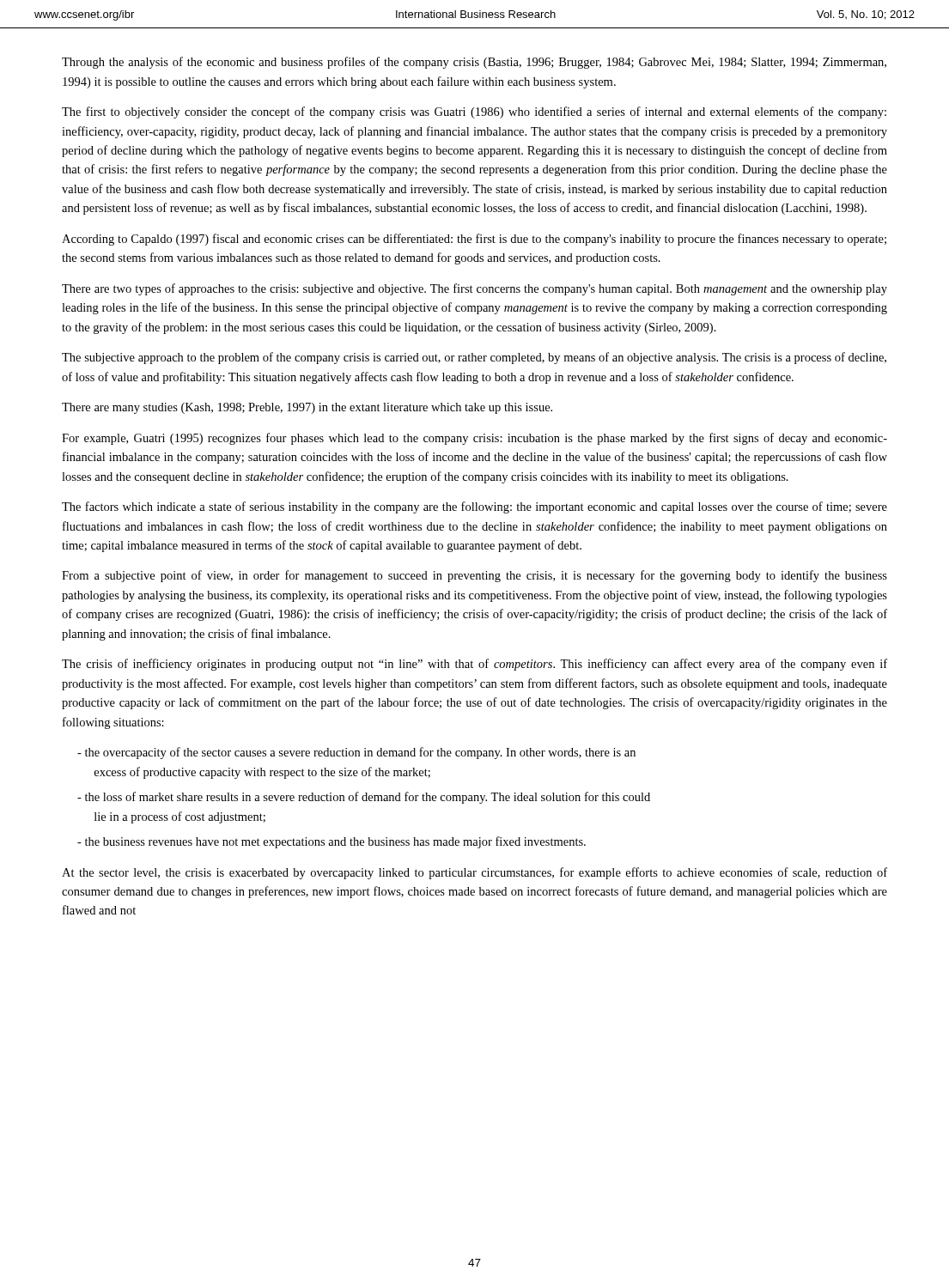This screenshot has width=949, height=1288.
Task: Locate the text block with the text "From a subjective point of view, in"
Action: (474, 605)
